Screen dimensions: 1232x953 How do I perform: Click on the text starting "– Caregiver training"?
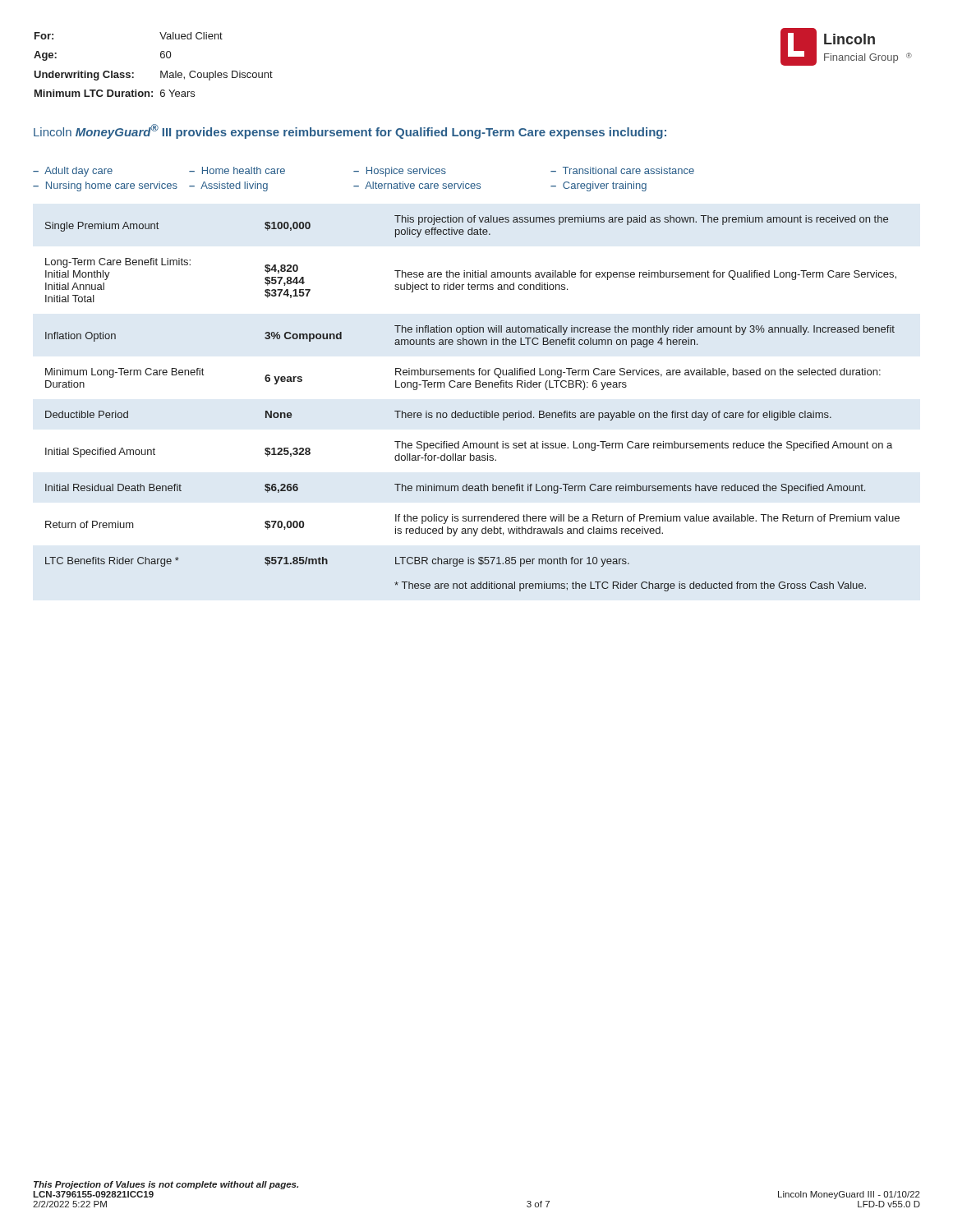599,185
